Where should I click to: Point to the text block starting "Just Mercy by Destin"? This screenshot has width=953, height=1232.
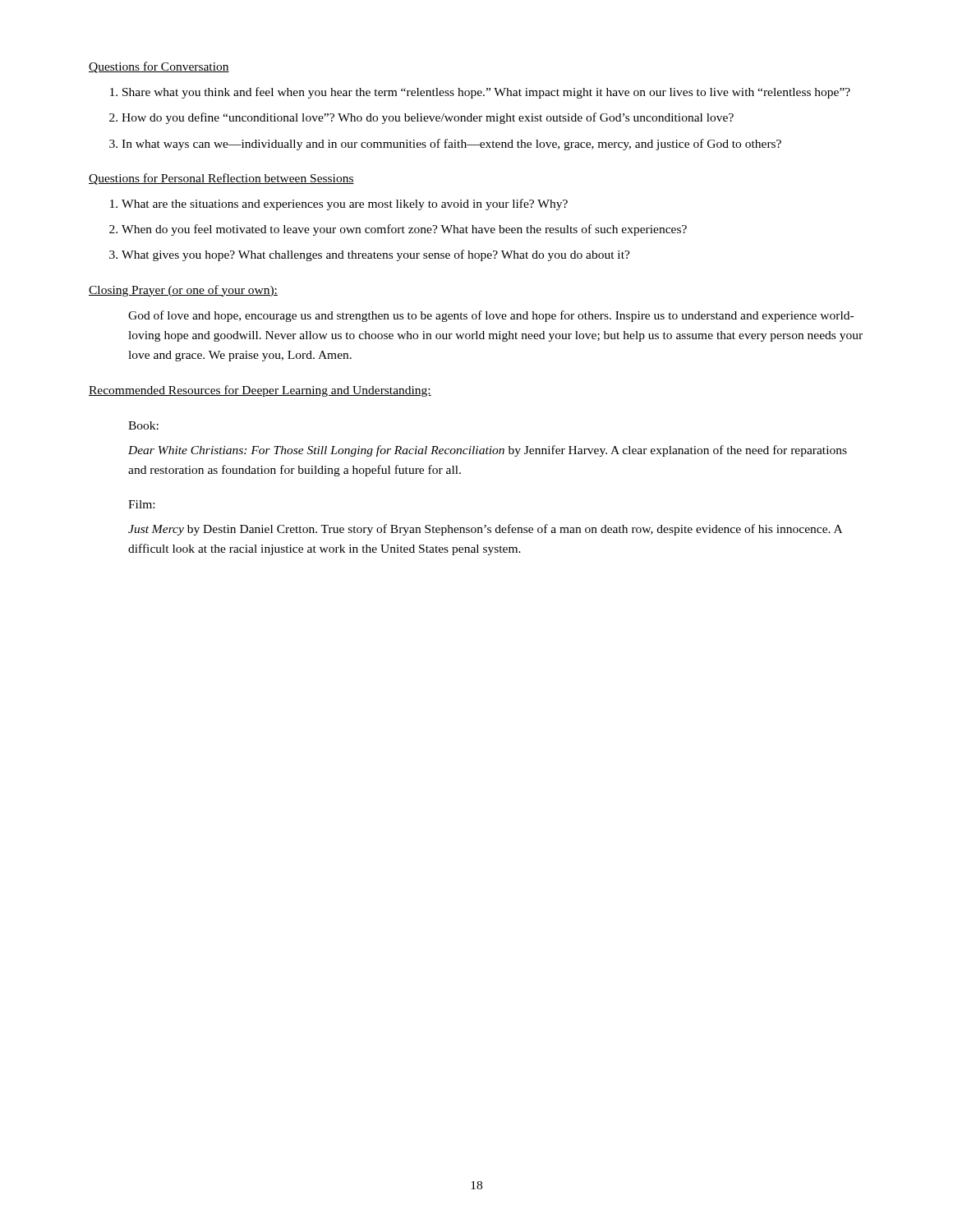point(496,539)
